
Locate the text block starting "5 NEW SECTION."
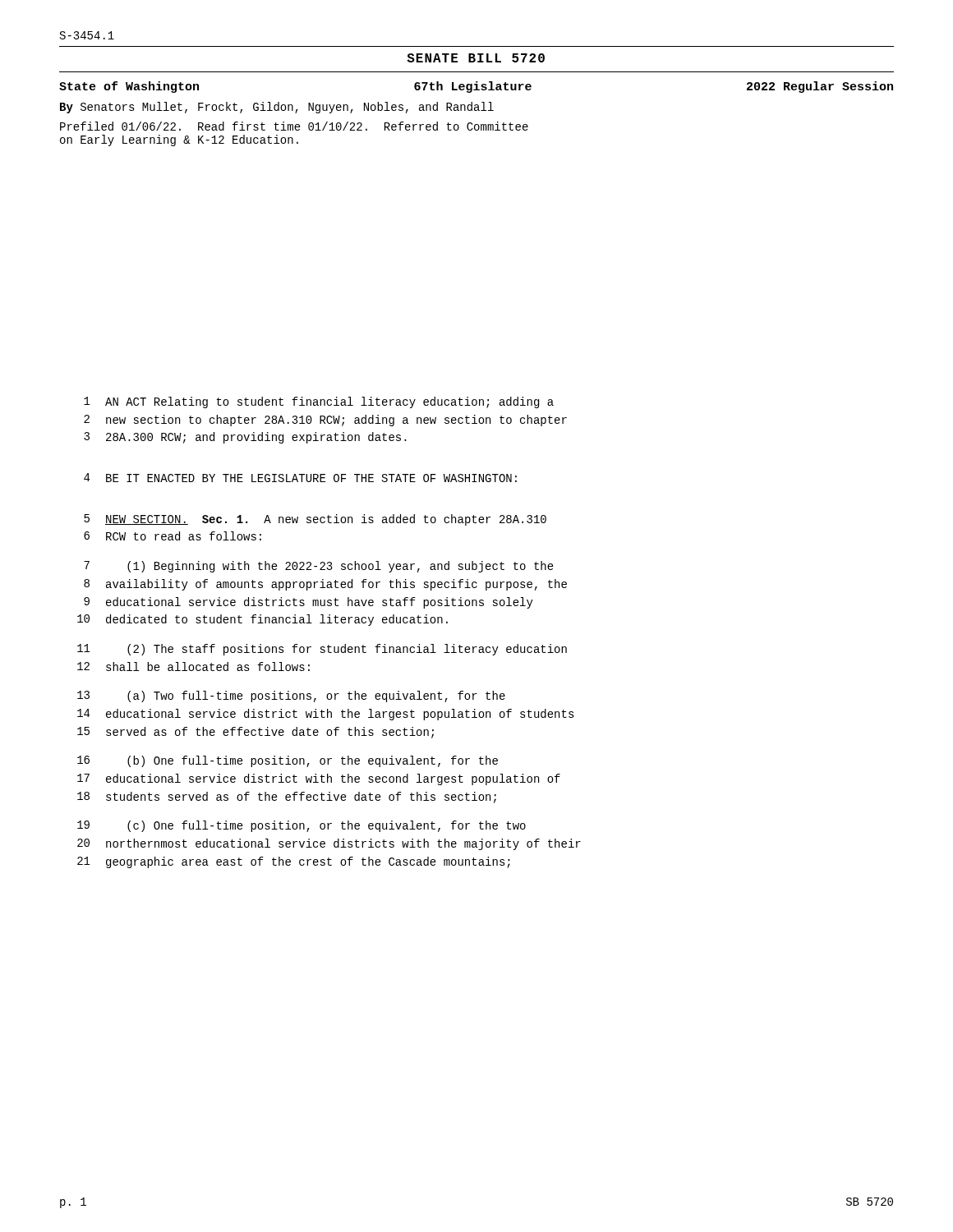[x=476, y=529]
